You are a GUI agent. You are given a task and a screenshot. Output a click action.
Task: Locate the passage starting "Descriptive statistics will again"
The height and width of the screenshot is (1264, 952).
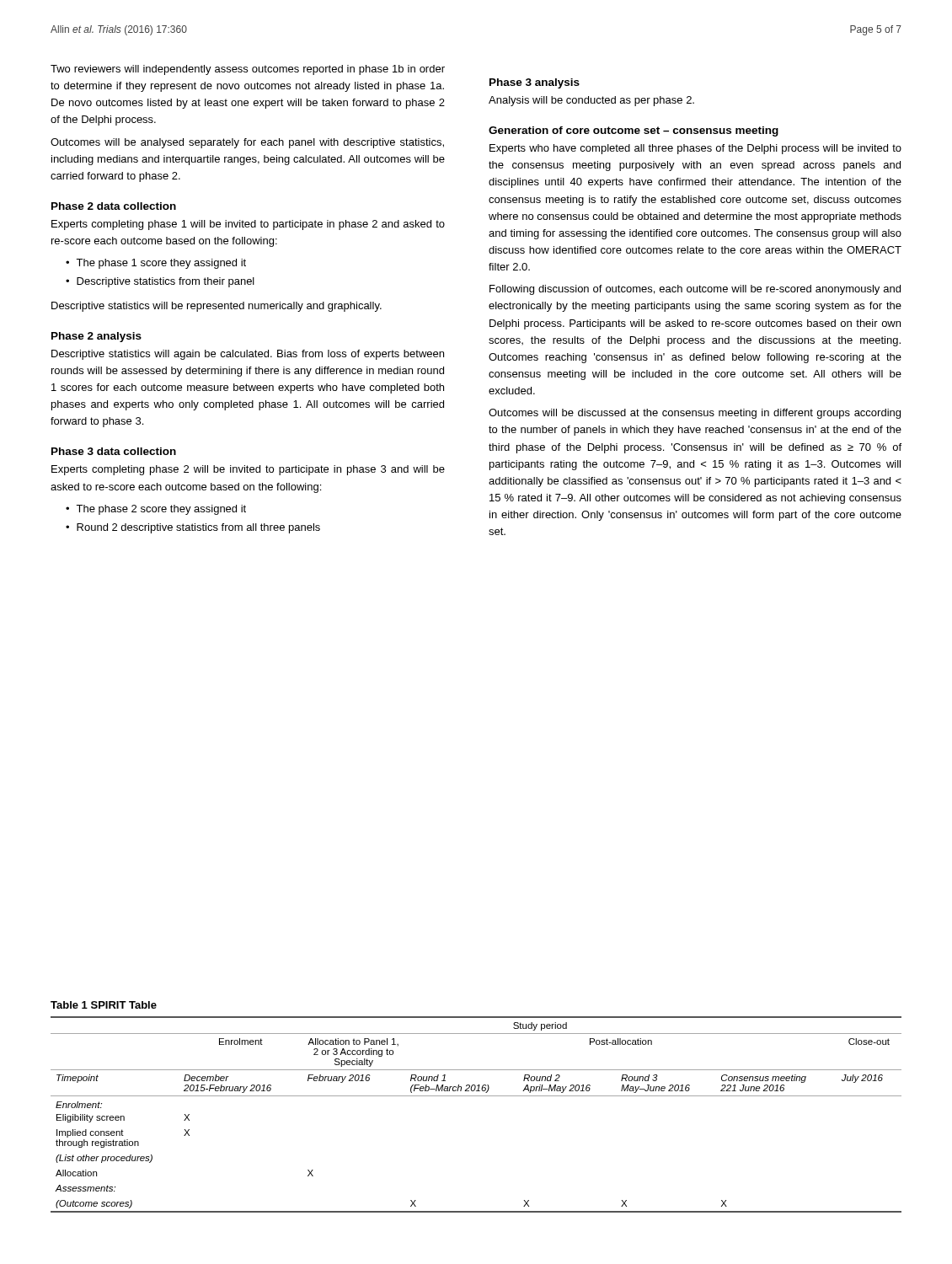[248, 387]
